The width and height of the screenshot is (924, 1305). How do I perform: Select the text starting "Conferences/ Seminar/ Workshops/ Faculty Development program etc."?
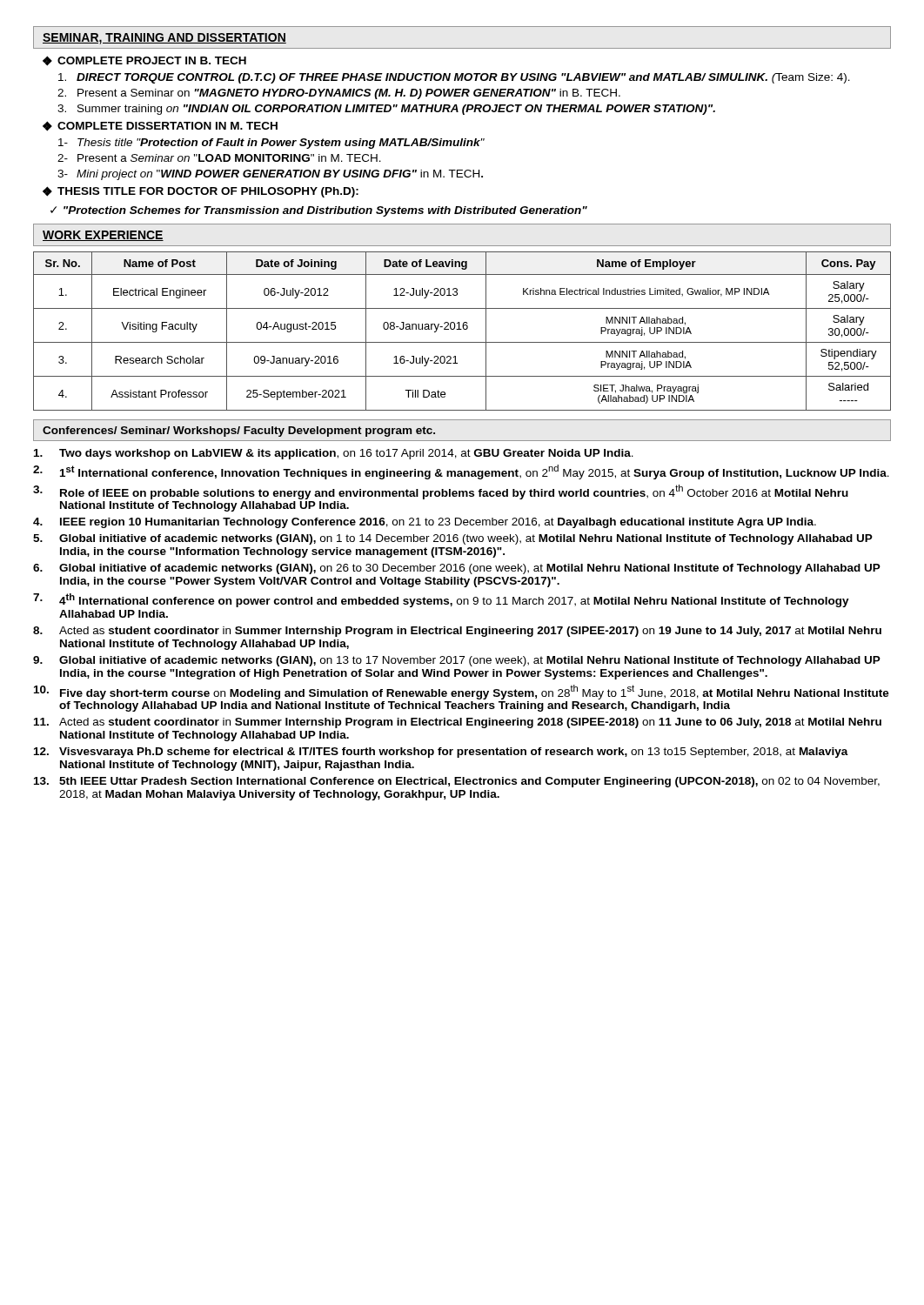coord(239,430)
